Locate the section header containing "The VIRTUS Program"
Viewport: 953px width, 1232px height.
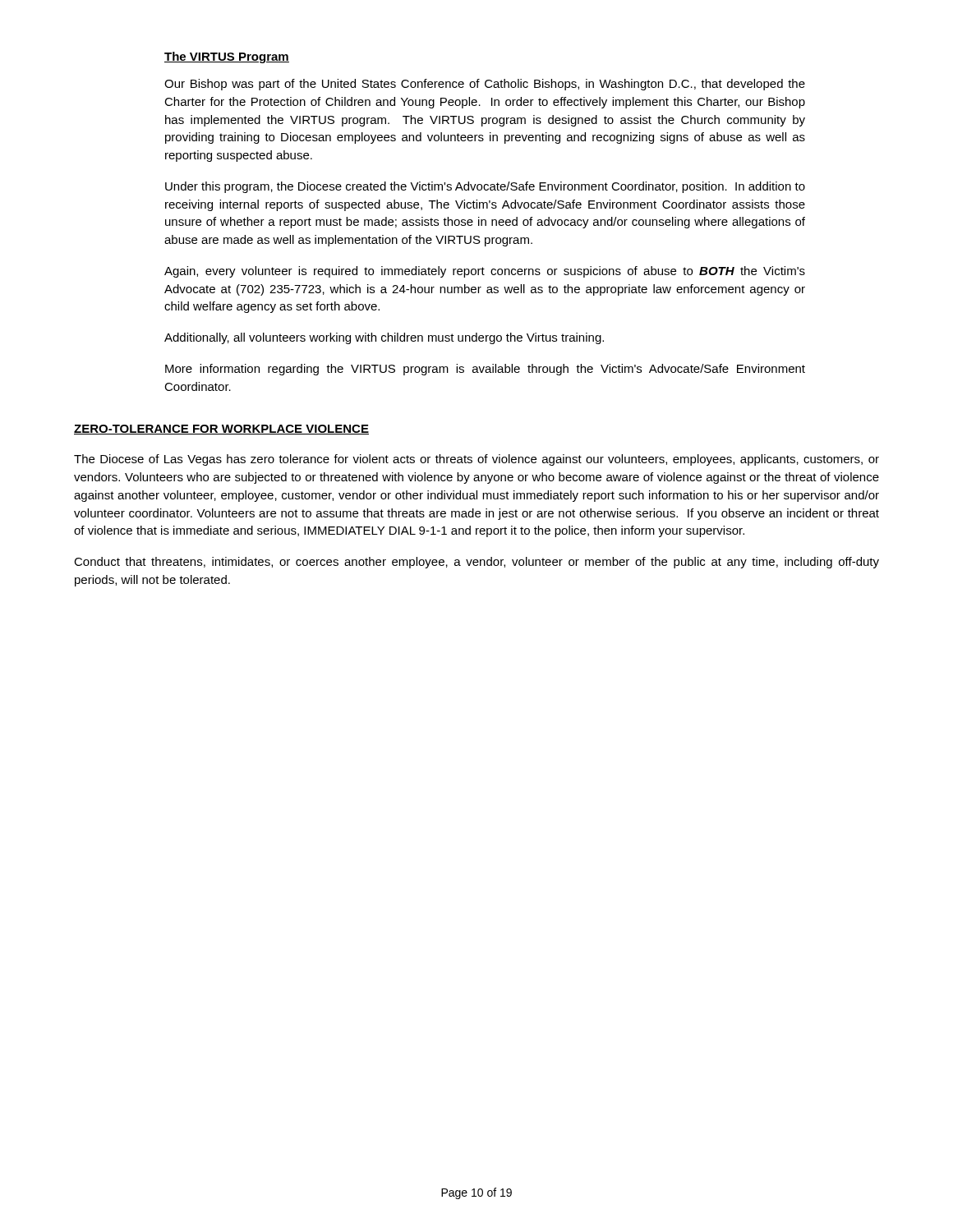click(x=227, y=56)
